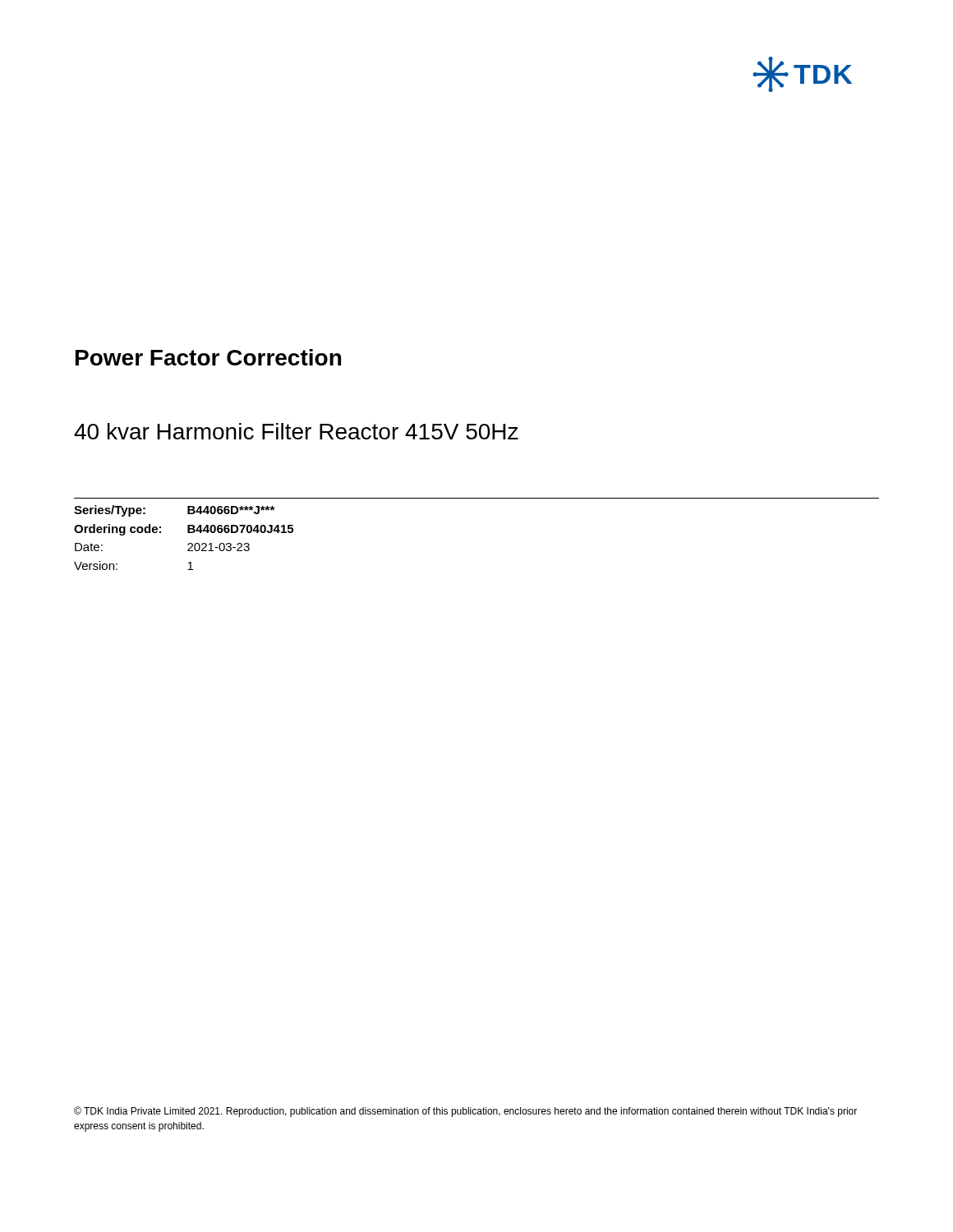Click the title that begins "40 kvar Harmonic Filter Reactor"
The image size is (953, 1232).
(296, 432)
